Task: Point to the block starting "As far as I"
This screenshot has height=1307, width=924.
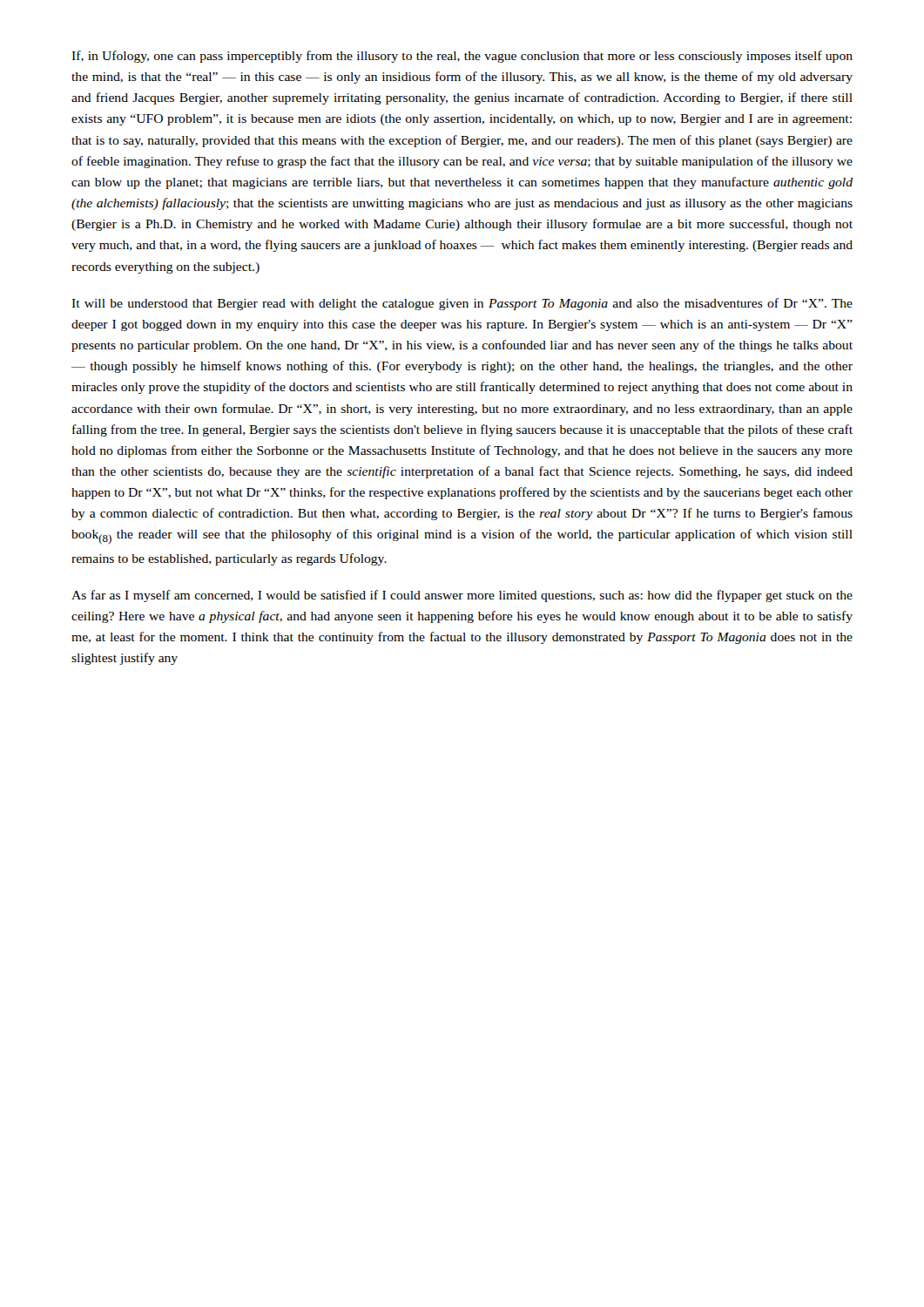Action: 462,626
